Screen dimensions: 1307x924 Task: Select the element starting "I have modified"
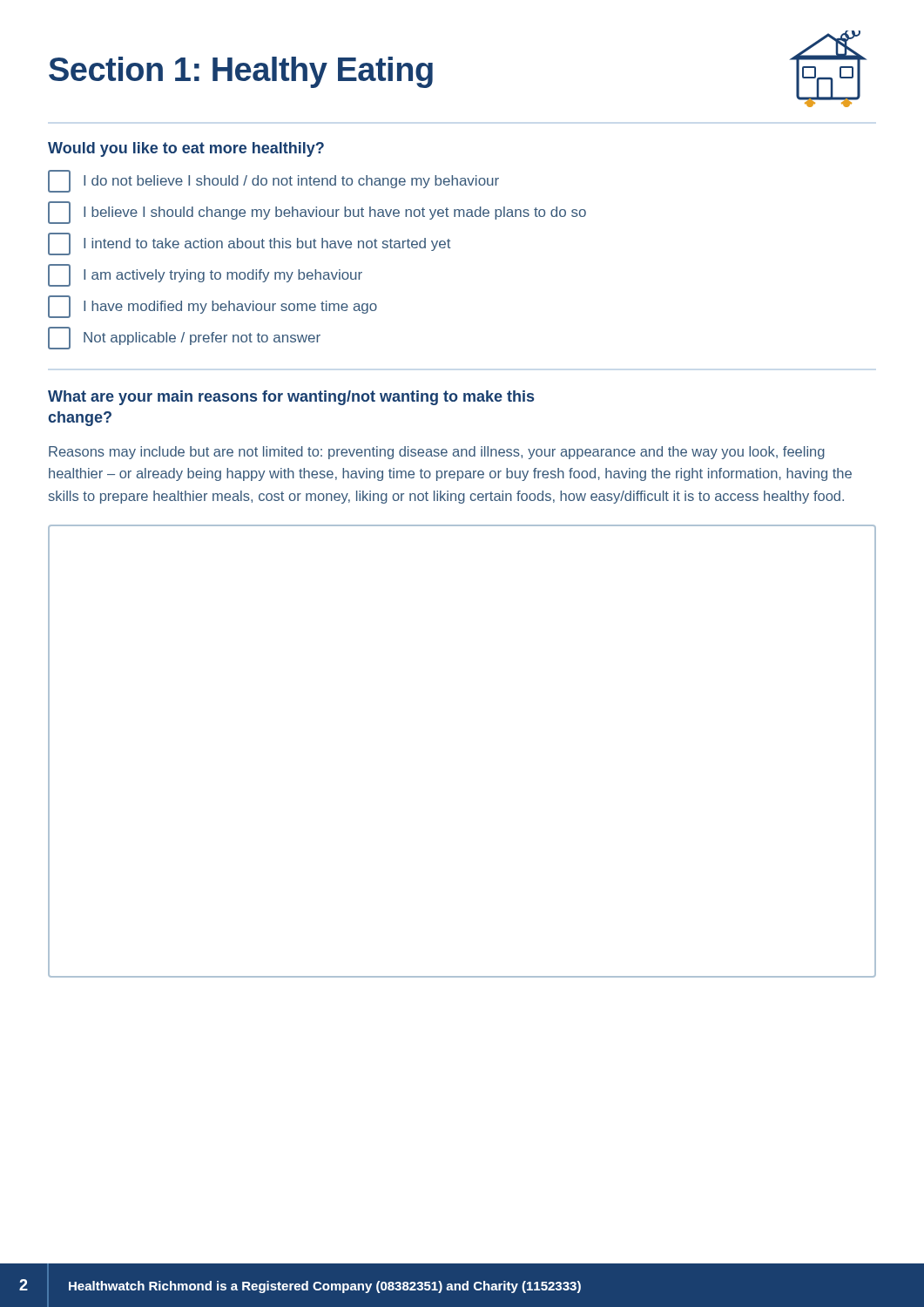(213, 307)
